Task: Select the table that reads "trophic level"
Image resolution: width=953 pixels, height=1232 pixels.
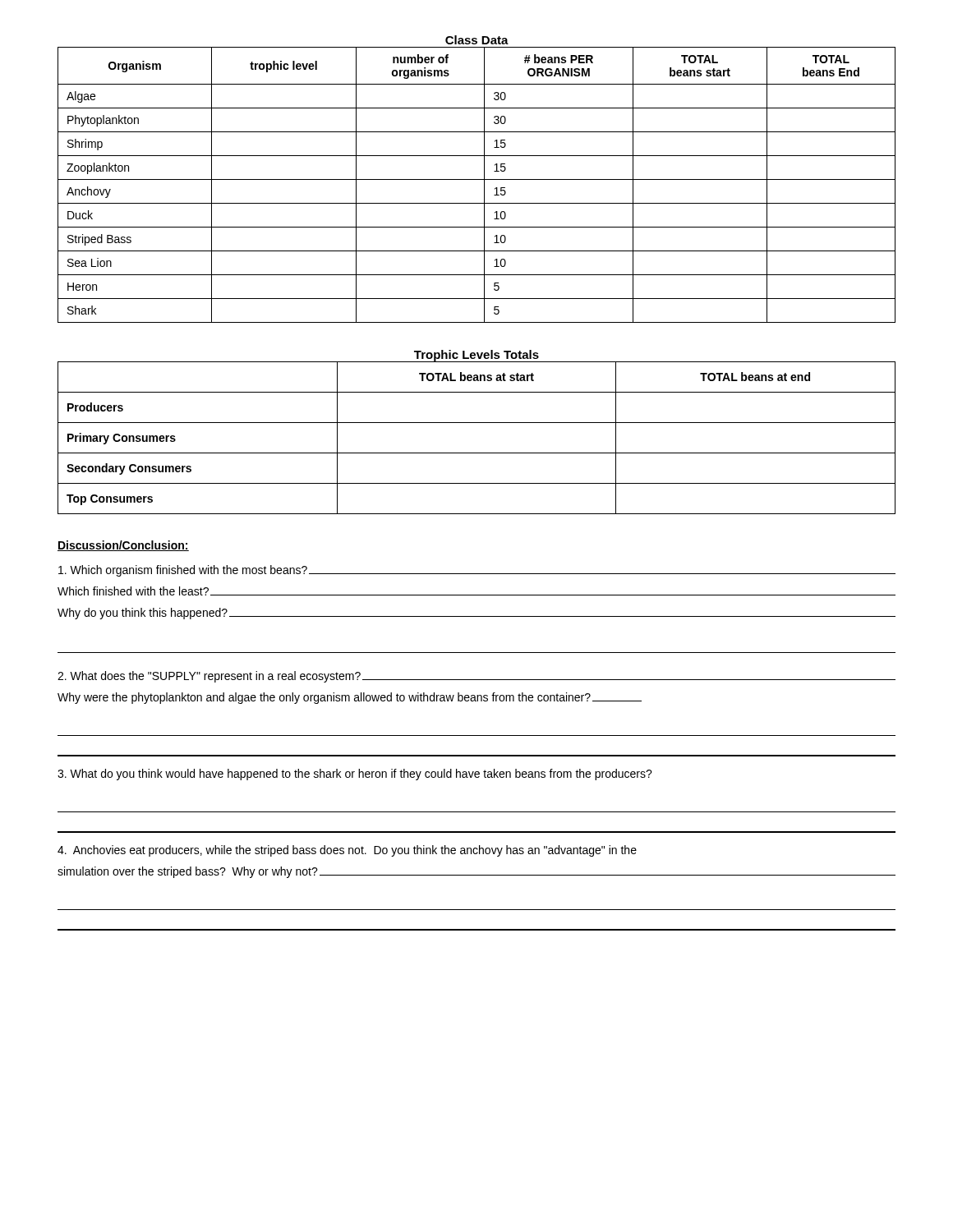Action: click(x=476, y=185)
